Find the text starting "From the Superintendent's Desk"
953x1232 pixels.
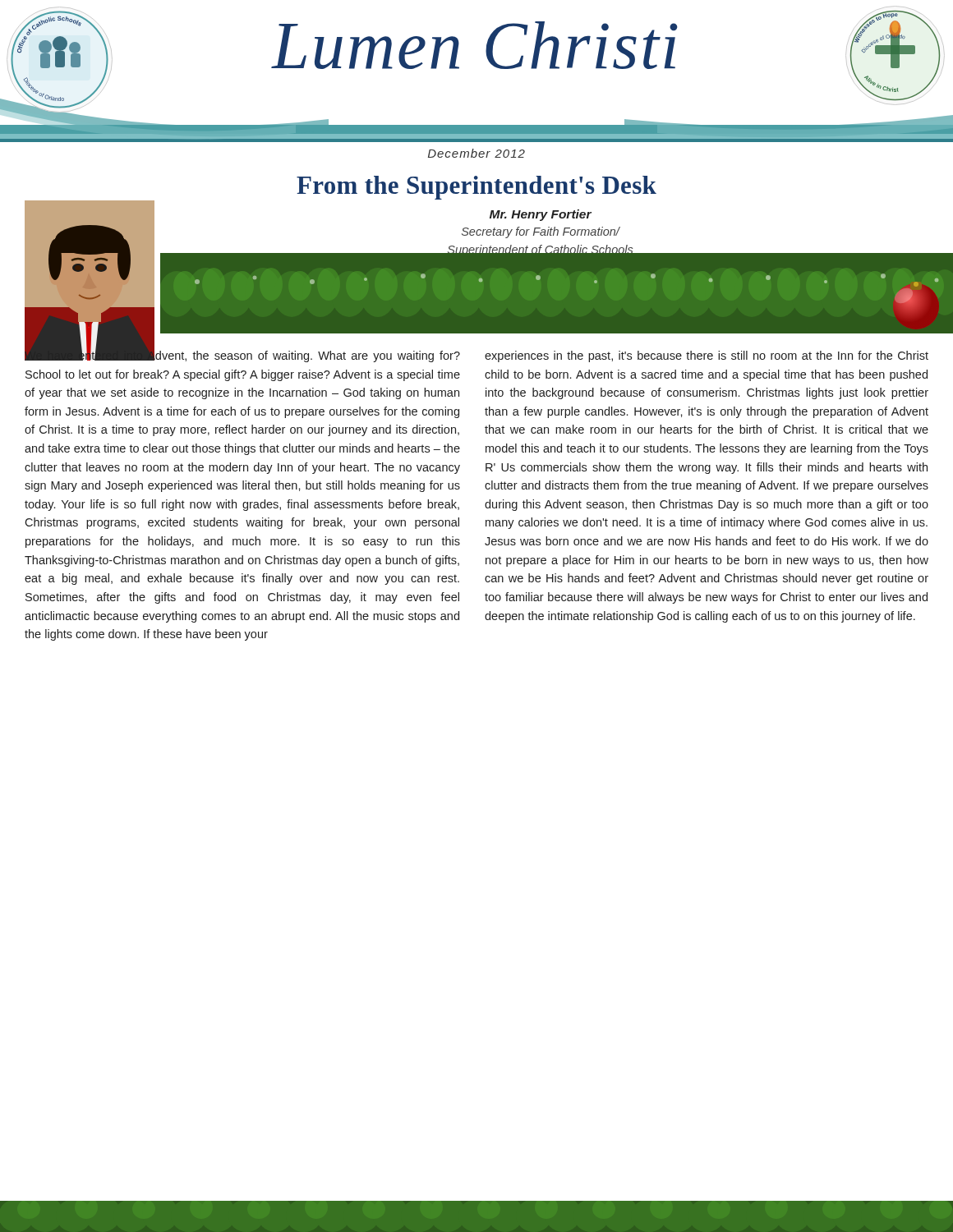[x=476, y=185]
